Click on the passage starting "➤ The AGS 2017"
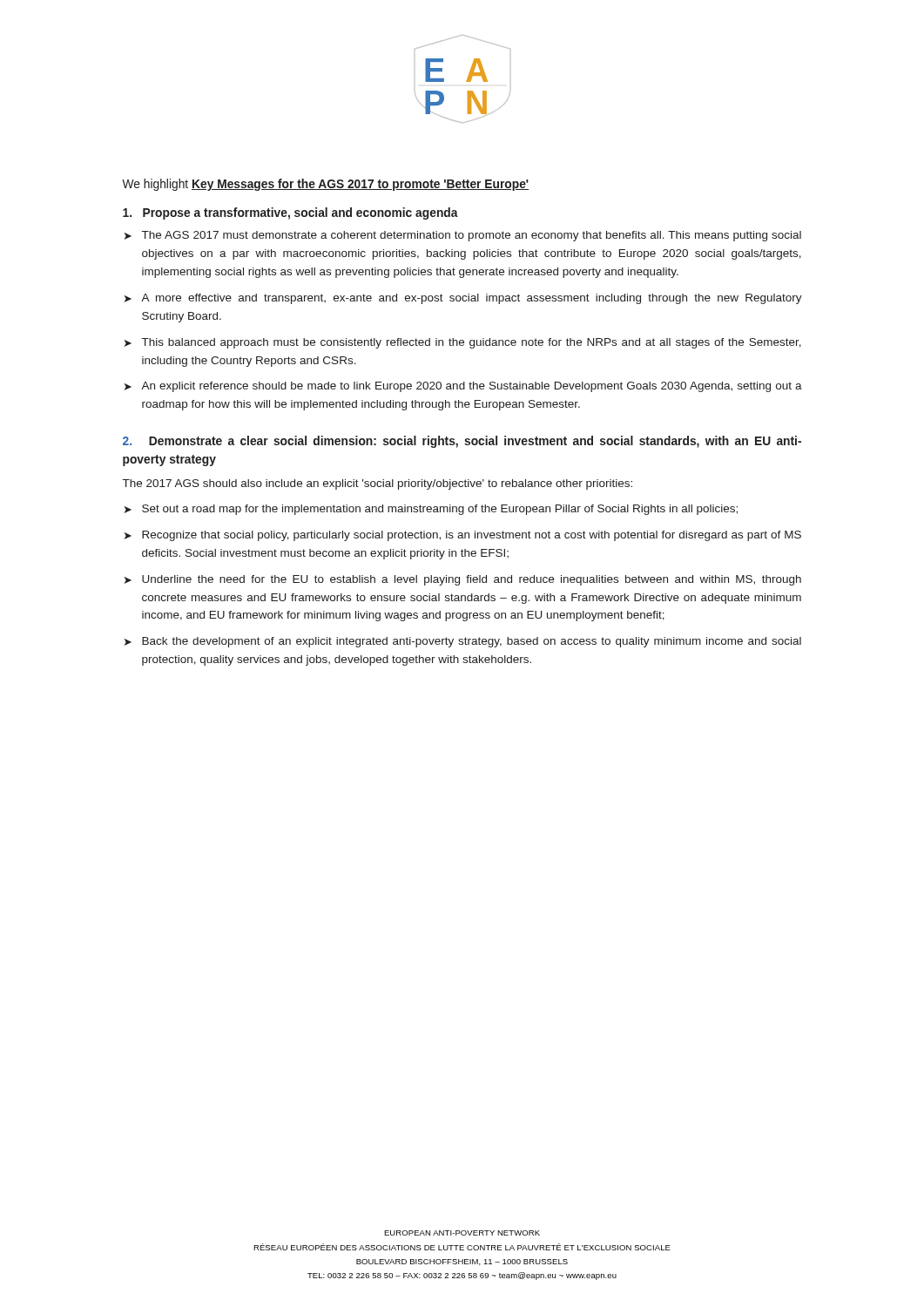The width and height of the screenshot is (924, 1307). click(462, 254)
